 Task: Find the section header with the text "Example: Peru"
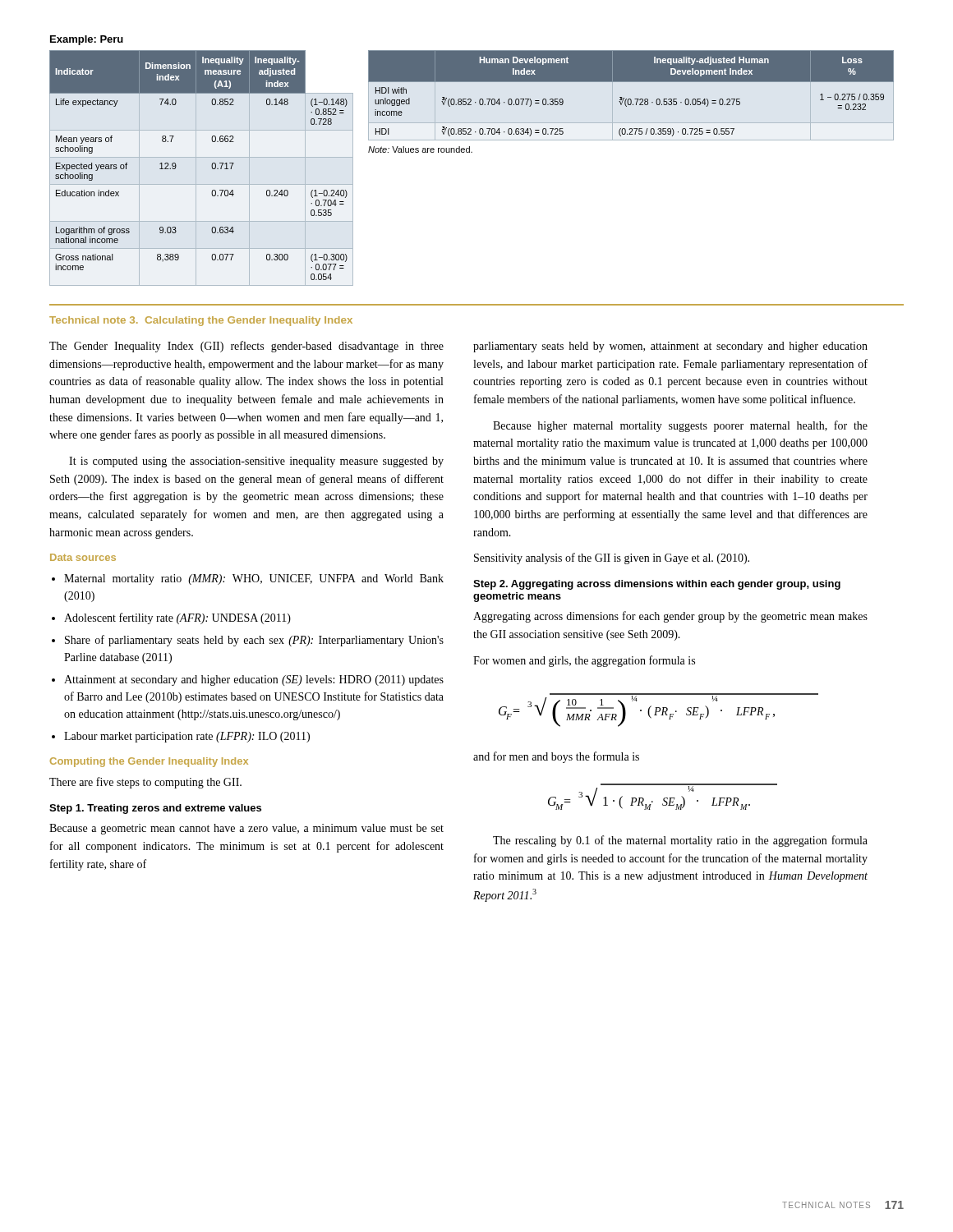[86, 39]
